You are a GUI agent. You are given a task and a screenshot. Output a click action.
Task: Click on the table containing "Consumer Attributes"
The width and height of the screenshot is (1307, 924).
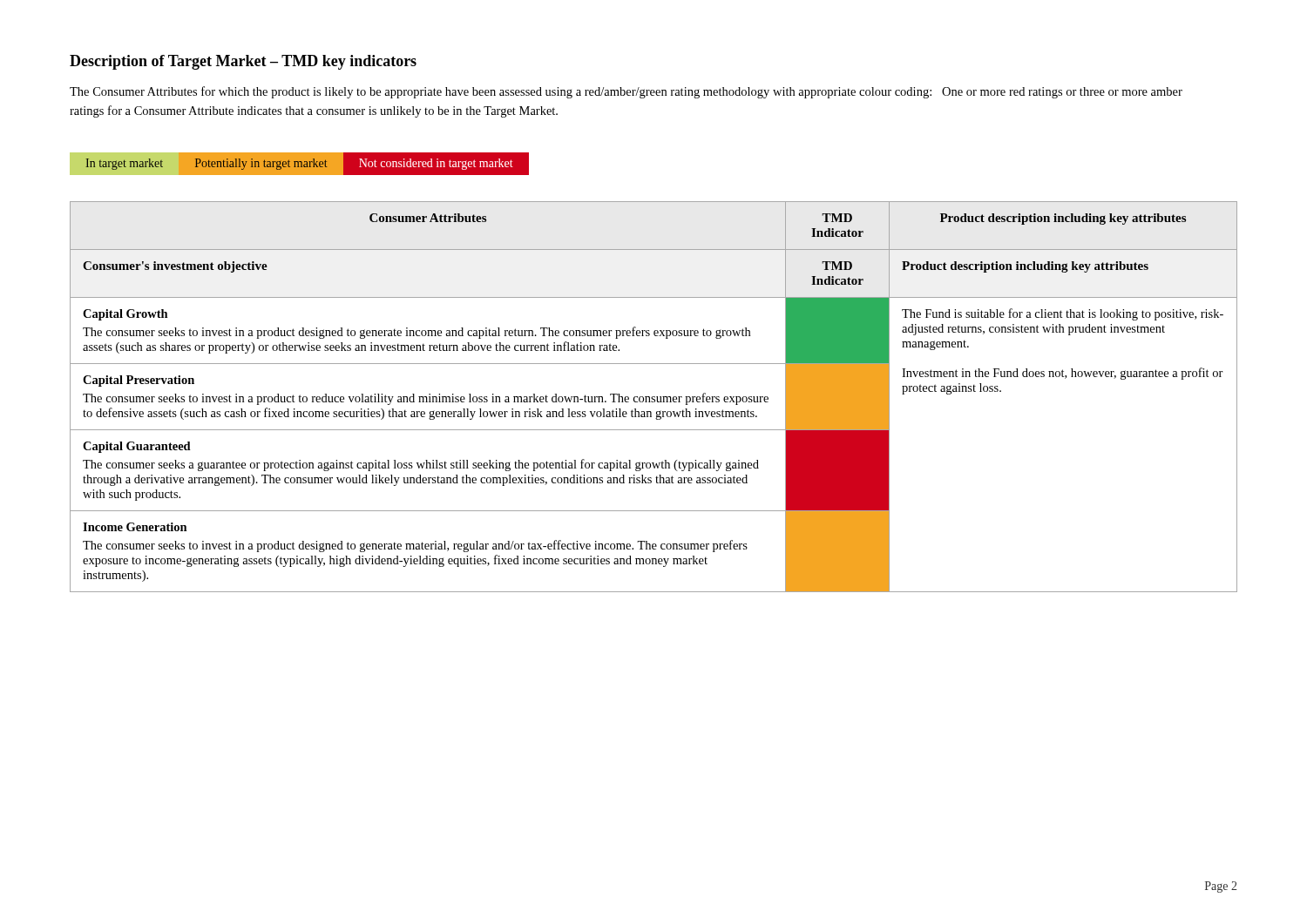pos(654,396)
